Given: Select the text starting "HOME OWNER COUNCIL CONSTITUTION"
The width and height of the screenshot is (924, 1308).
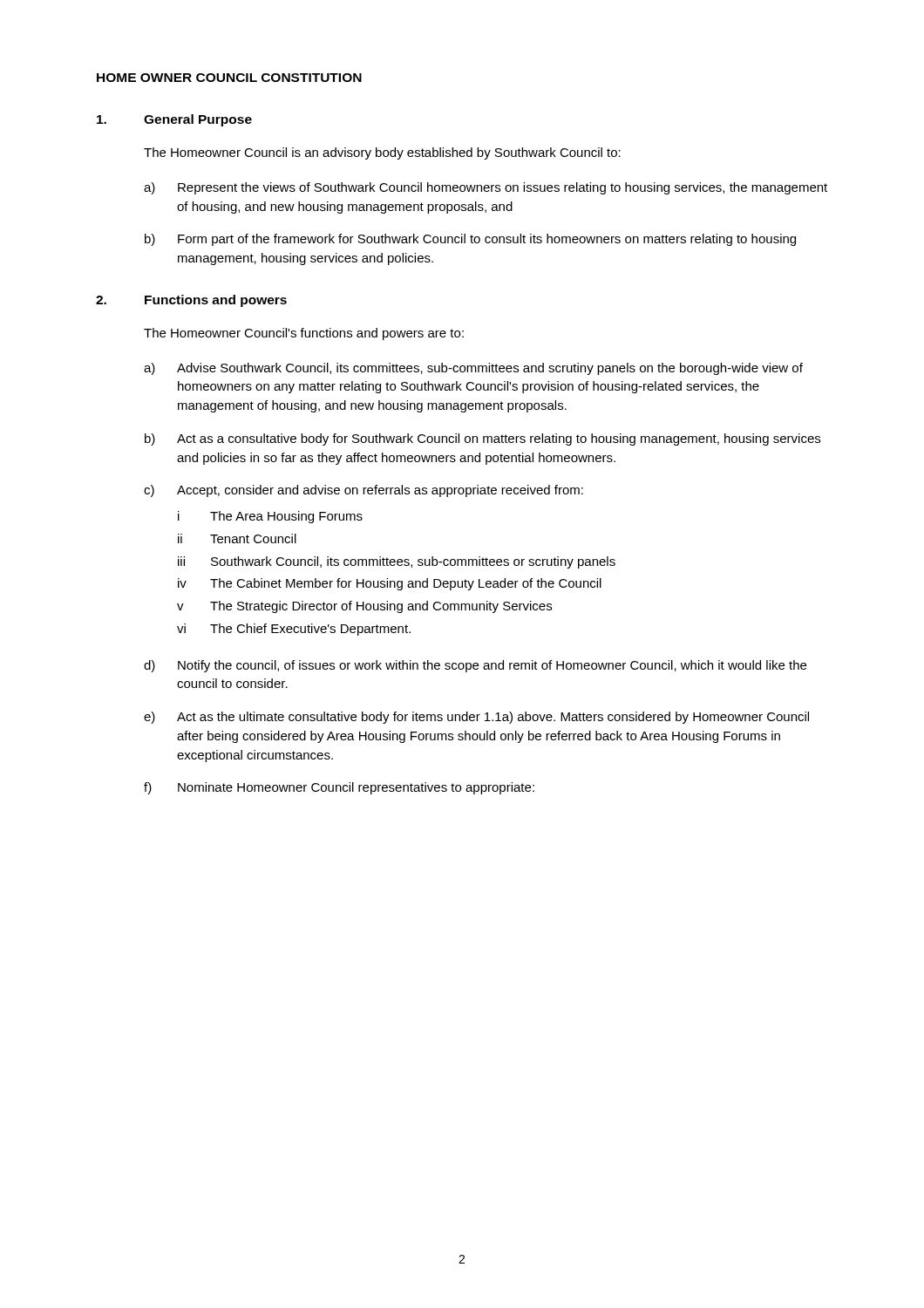Looking at the screenshot, I should point(229,77).
